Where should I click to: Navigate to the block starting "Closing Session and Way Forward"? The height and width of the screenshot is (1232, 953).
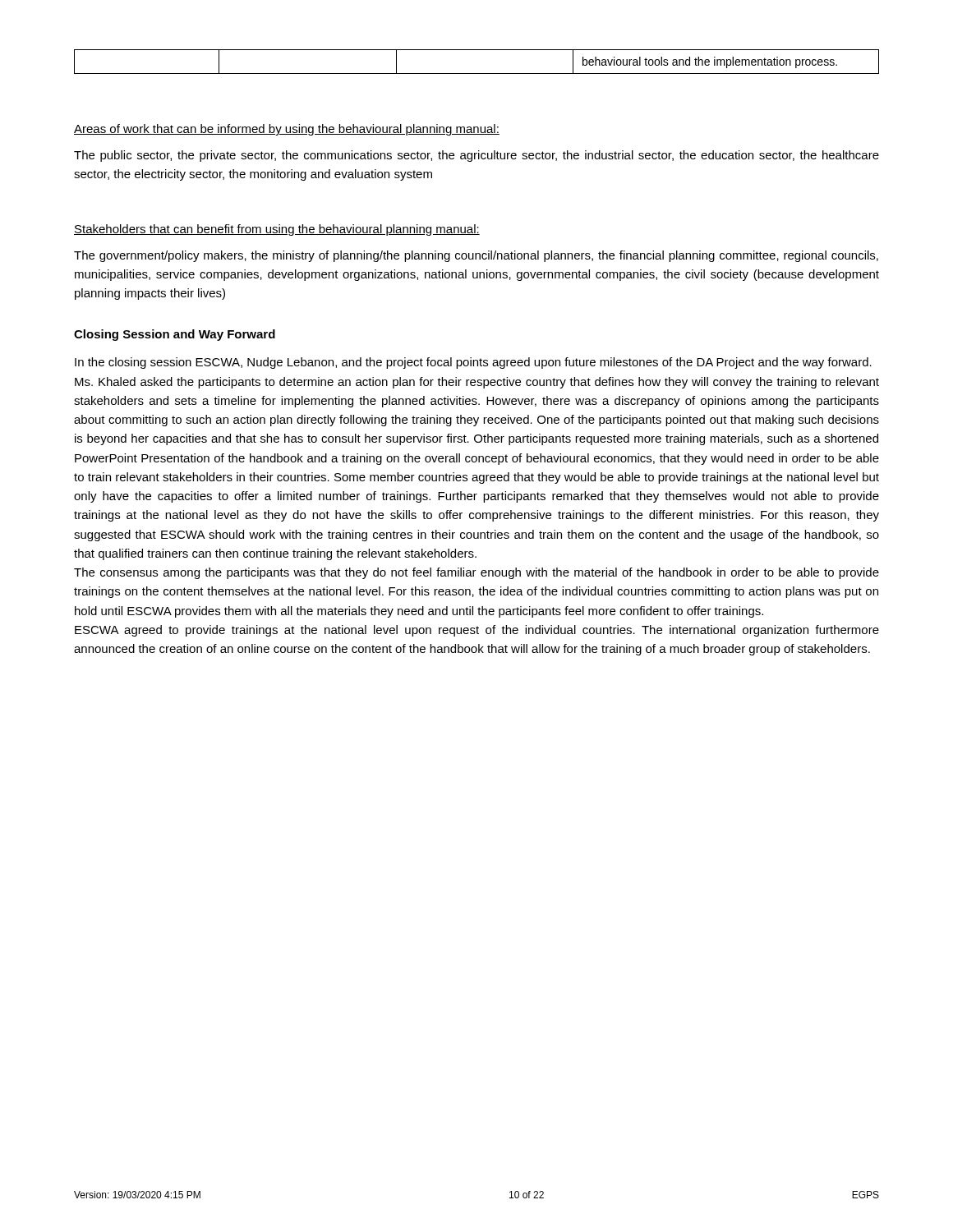pyautogui.click(x=175, y=334)
